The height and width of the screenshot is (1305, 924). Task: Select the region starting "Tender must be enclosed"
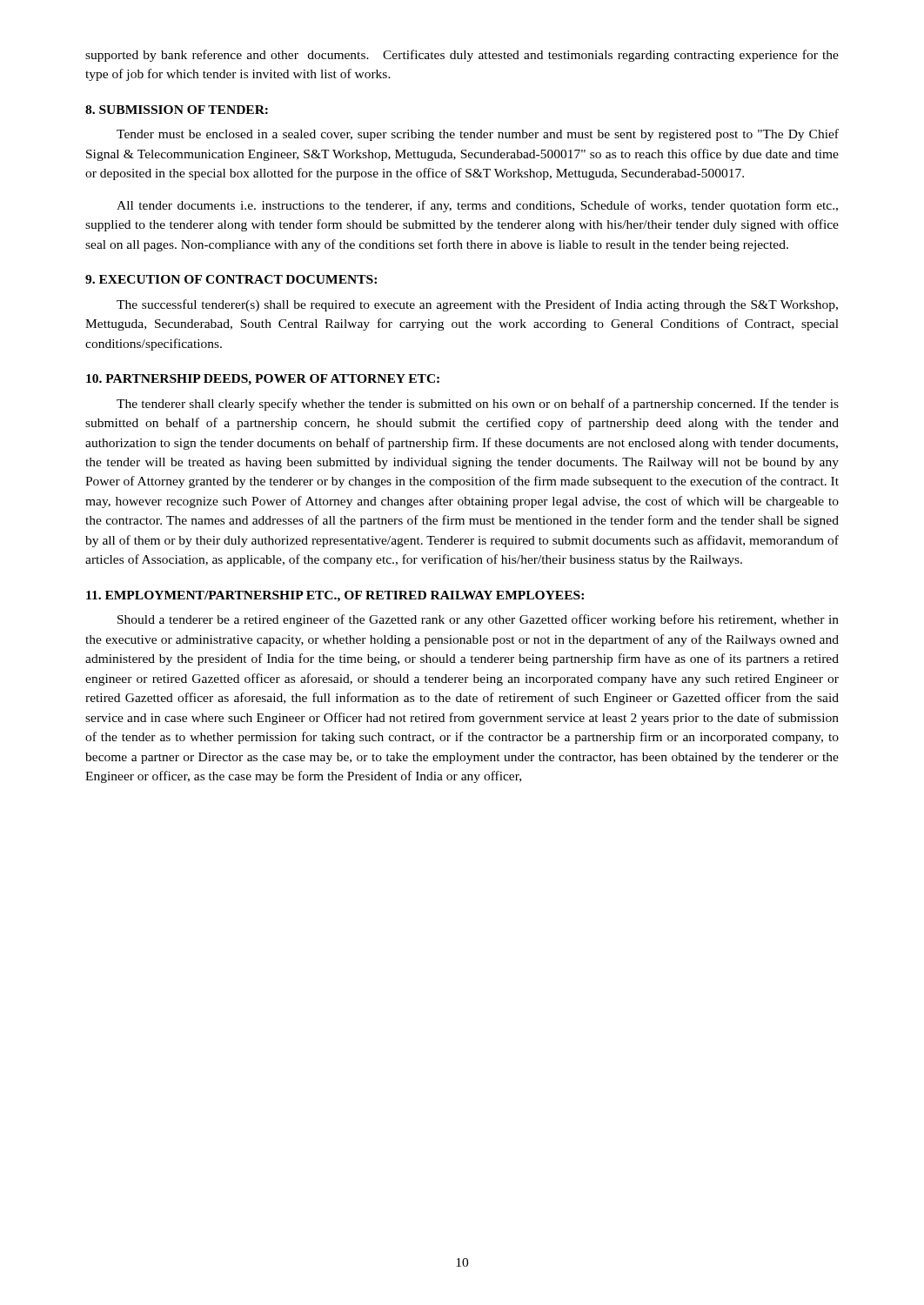pos(462,153)
